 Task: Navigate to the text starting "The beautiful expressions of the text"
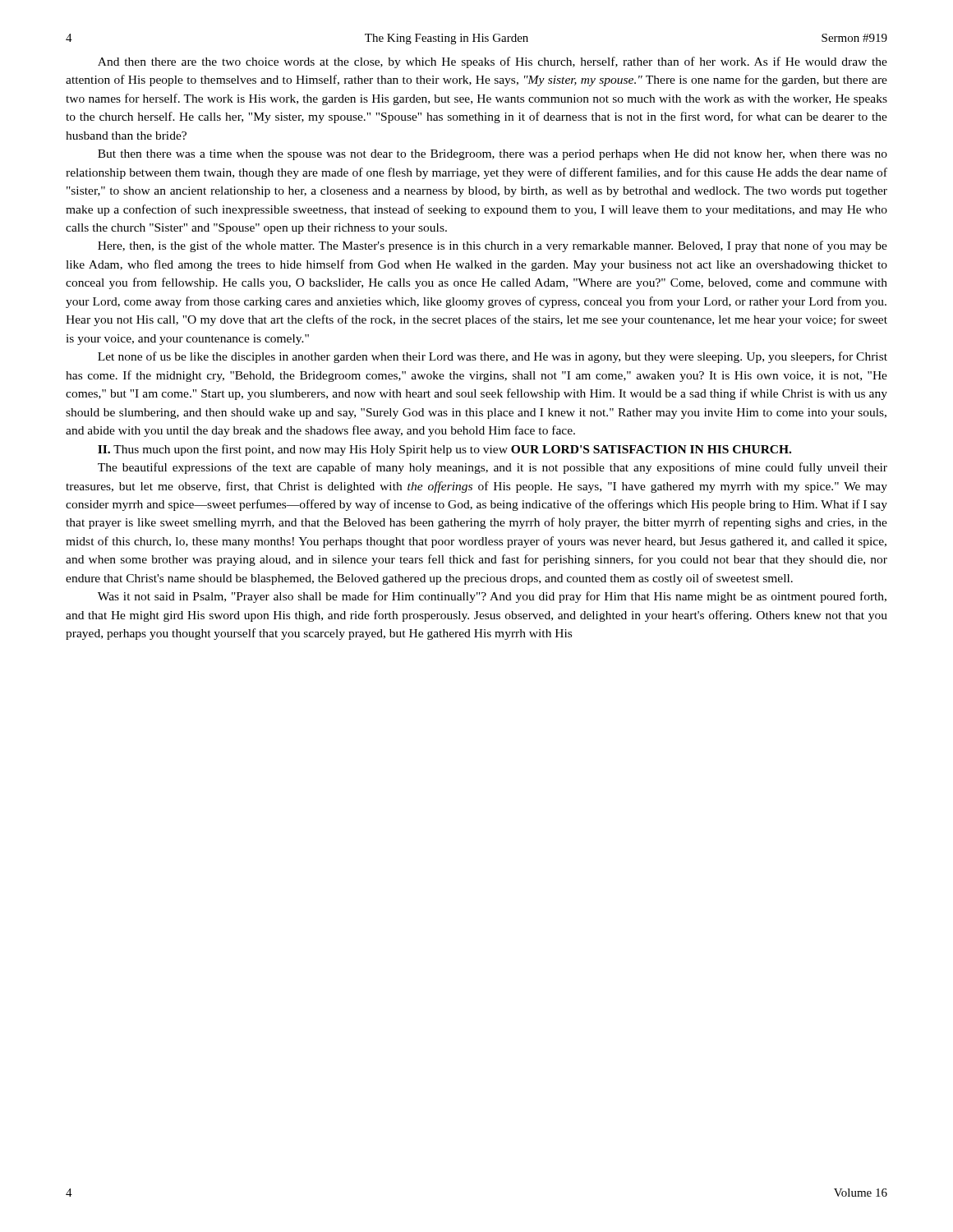coord(476,522)
